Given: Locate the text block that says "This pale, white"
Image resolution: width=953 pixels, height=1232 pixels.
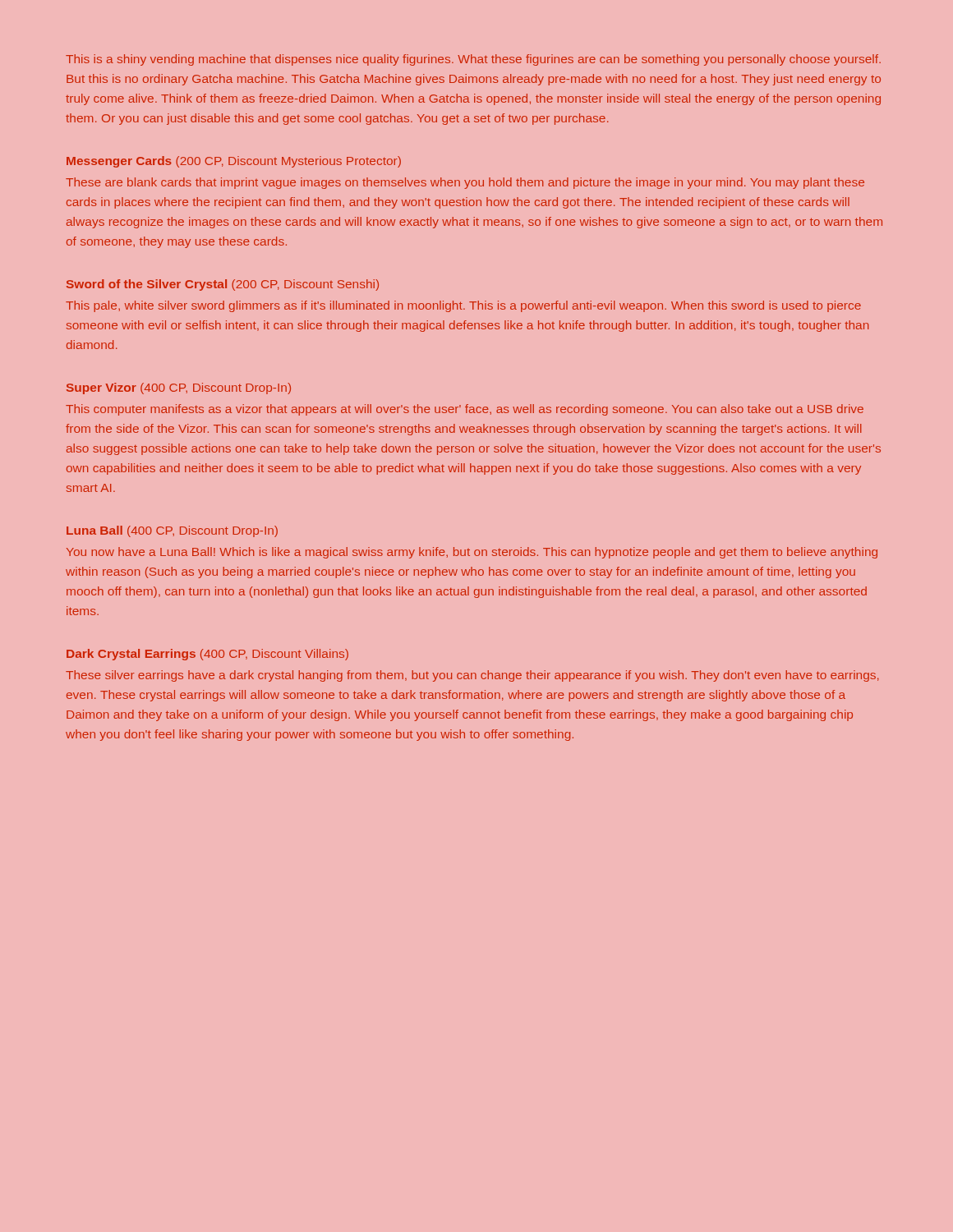Looking at the screenshot, I should coord(468,325).
